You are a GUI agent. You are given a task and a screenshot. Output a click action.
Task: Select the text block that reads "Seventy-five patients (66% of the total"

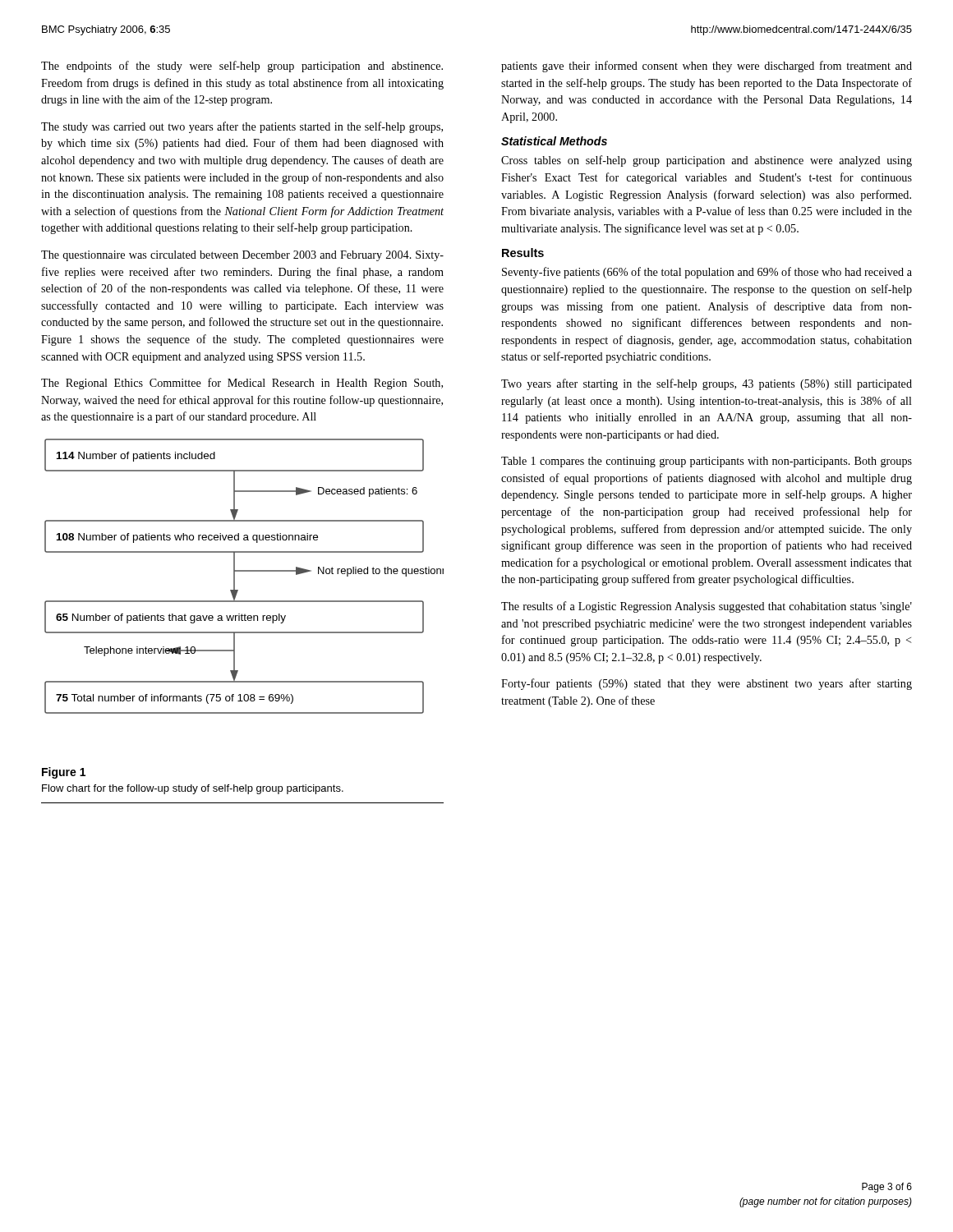pyautogui.click(x=707, y=315)
